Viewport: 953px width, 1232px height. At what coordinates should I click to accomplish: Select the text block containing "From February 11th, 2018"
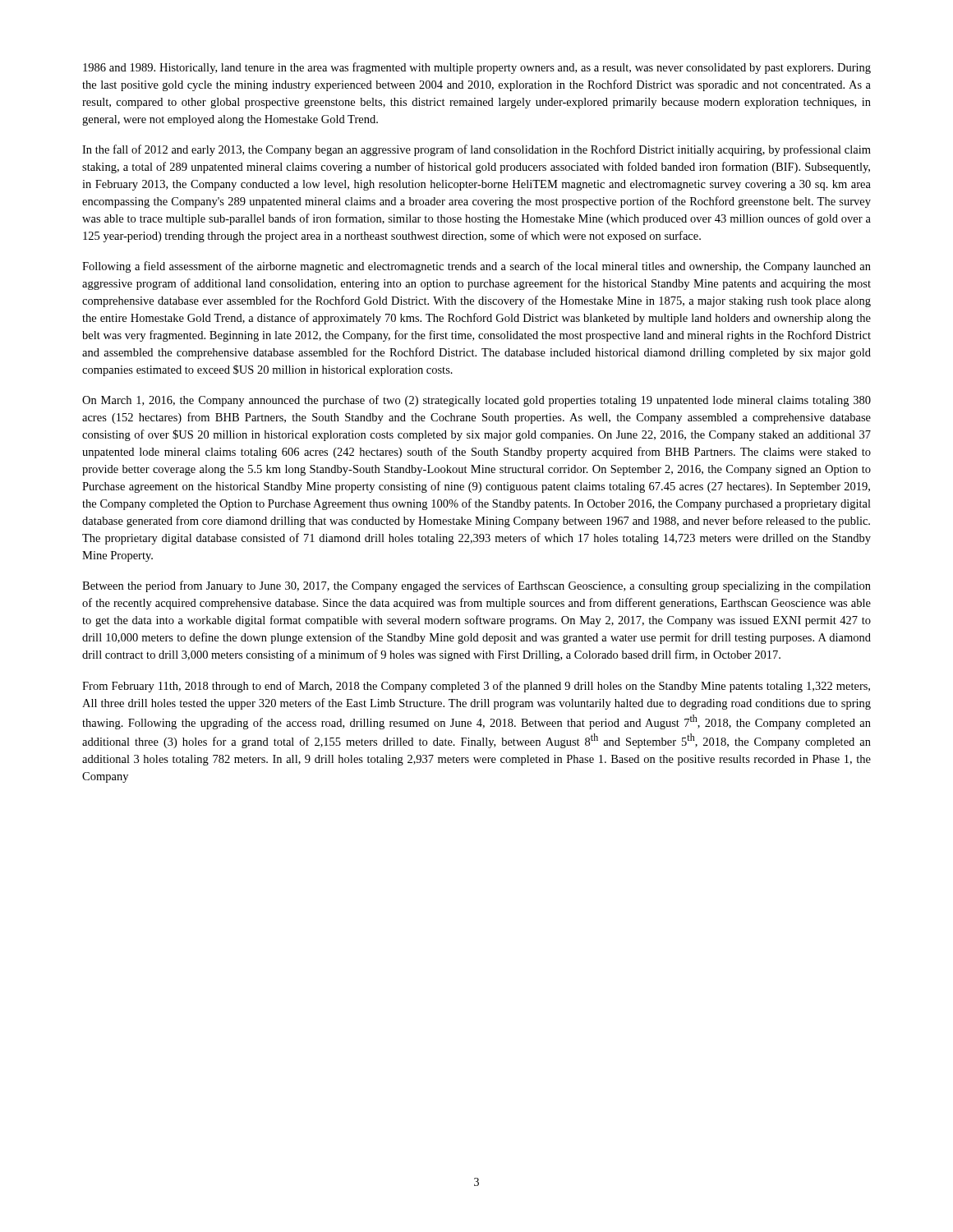pyautogui.click(x=476, y=731)
